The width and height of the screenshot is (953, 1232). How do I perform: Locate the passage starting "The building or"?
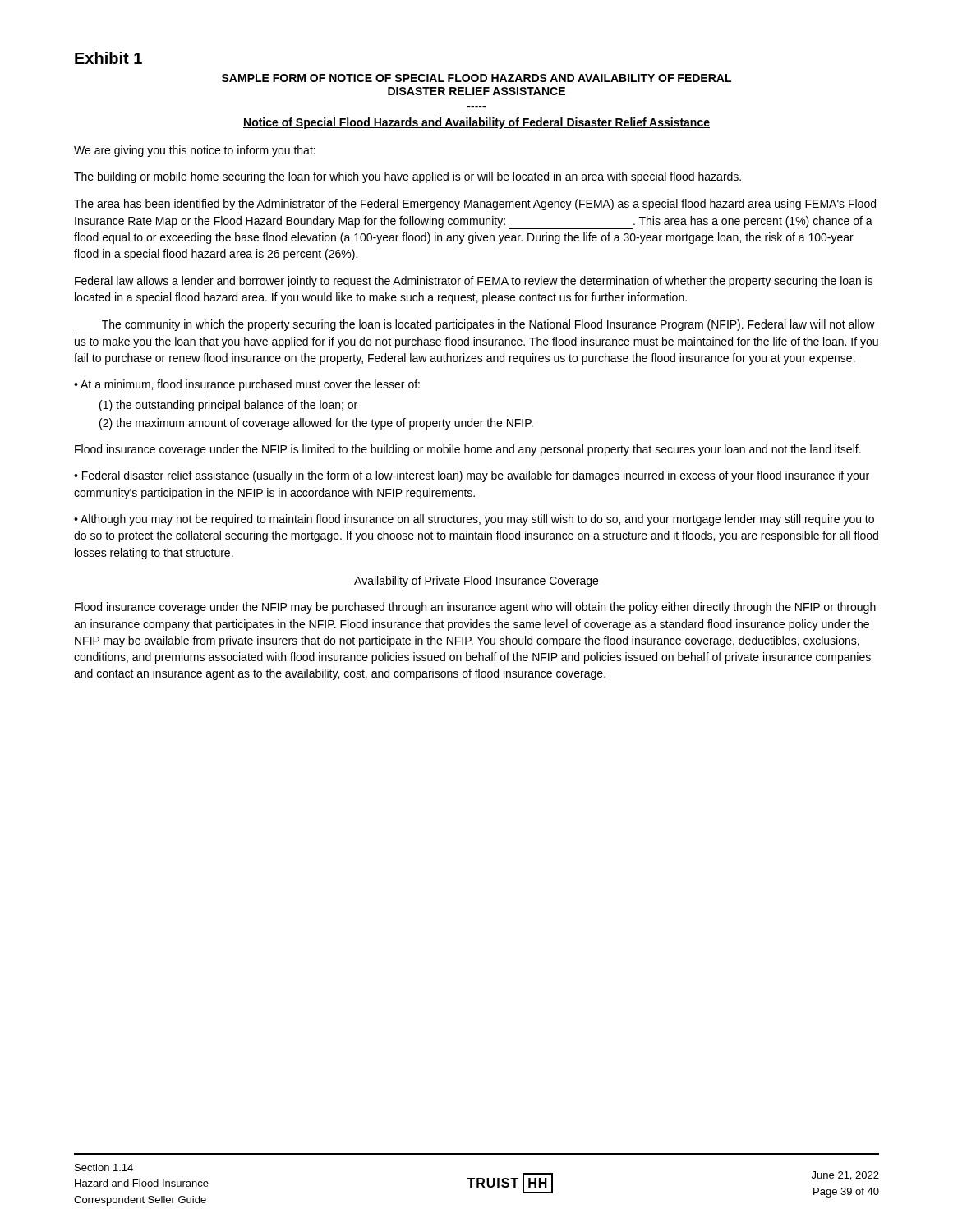pyautogui.click(x=476, y=177)
